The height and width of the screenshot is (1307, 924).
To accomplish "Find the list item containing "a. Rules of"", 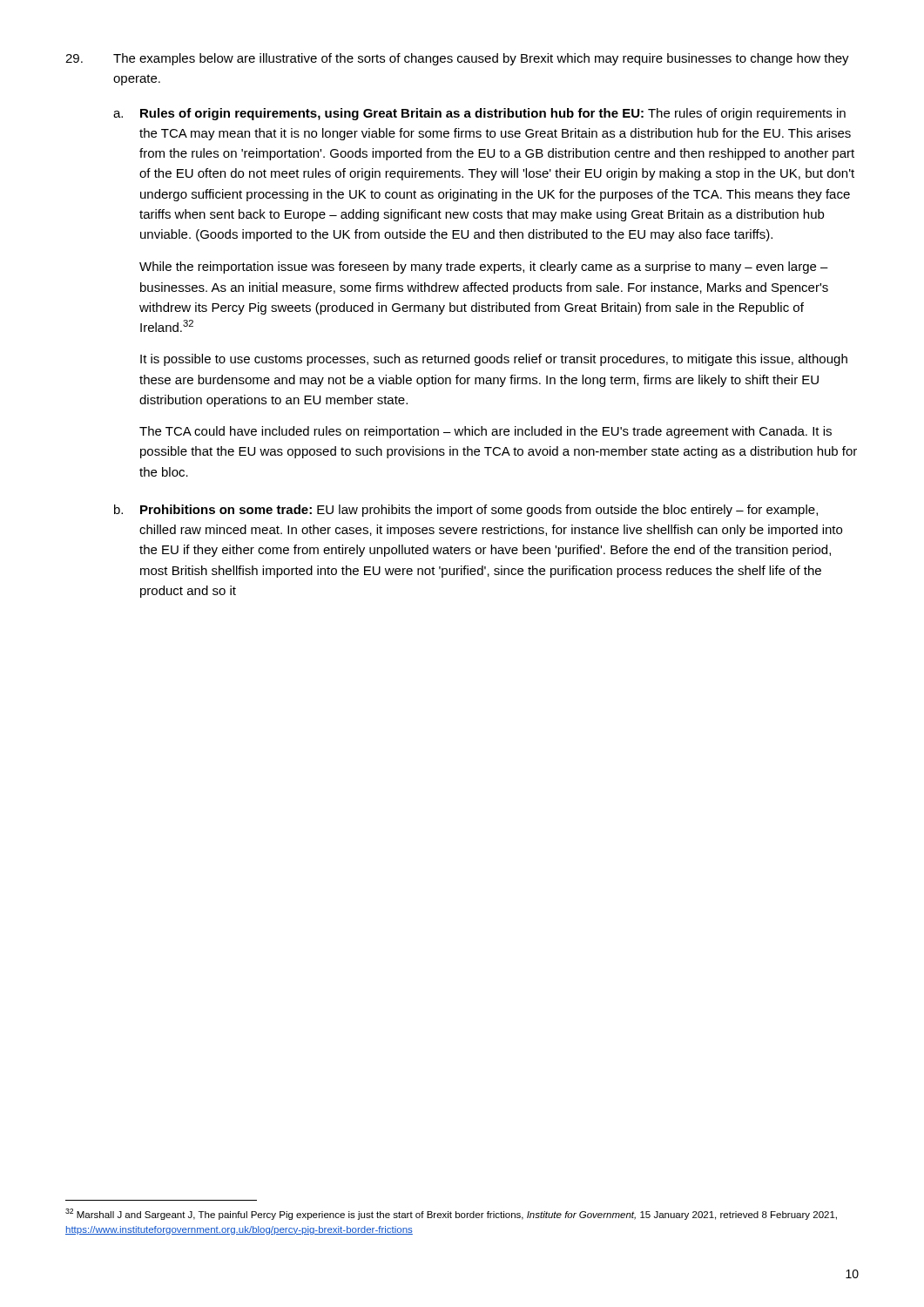I will (x=486, y=173).
